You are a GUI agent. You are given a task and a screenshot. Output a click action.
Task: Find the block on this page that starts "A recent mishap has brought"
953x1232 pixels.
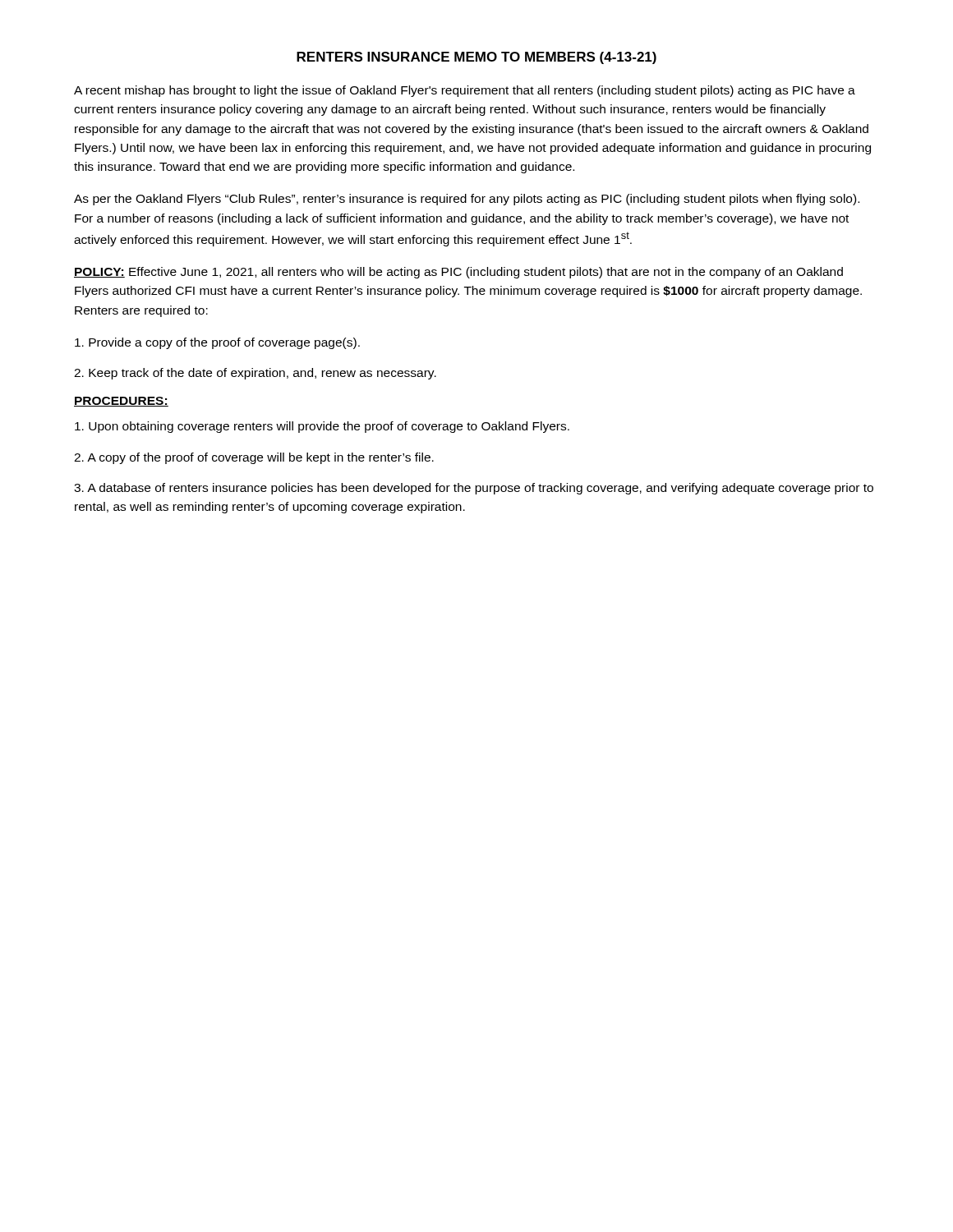473,128
